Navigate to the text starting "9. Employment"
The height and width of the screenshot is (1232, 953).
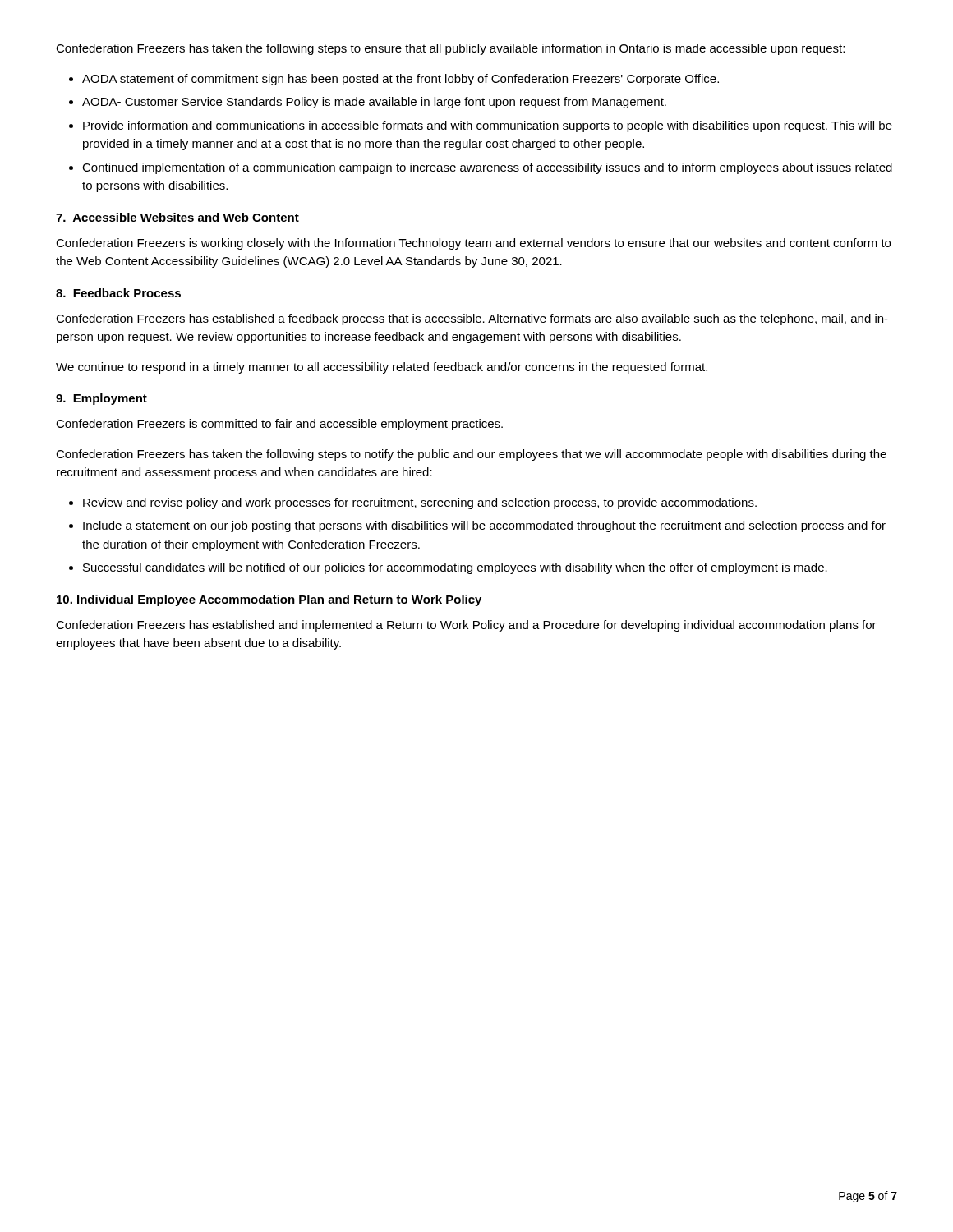coord(101,398)
